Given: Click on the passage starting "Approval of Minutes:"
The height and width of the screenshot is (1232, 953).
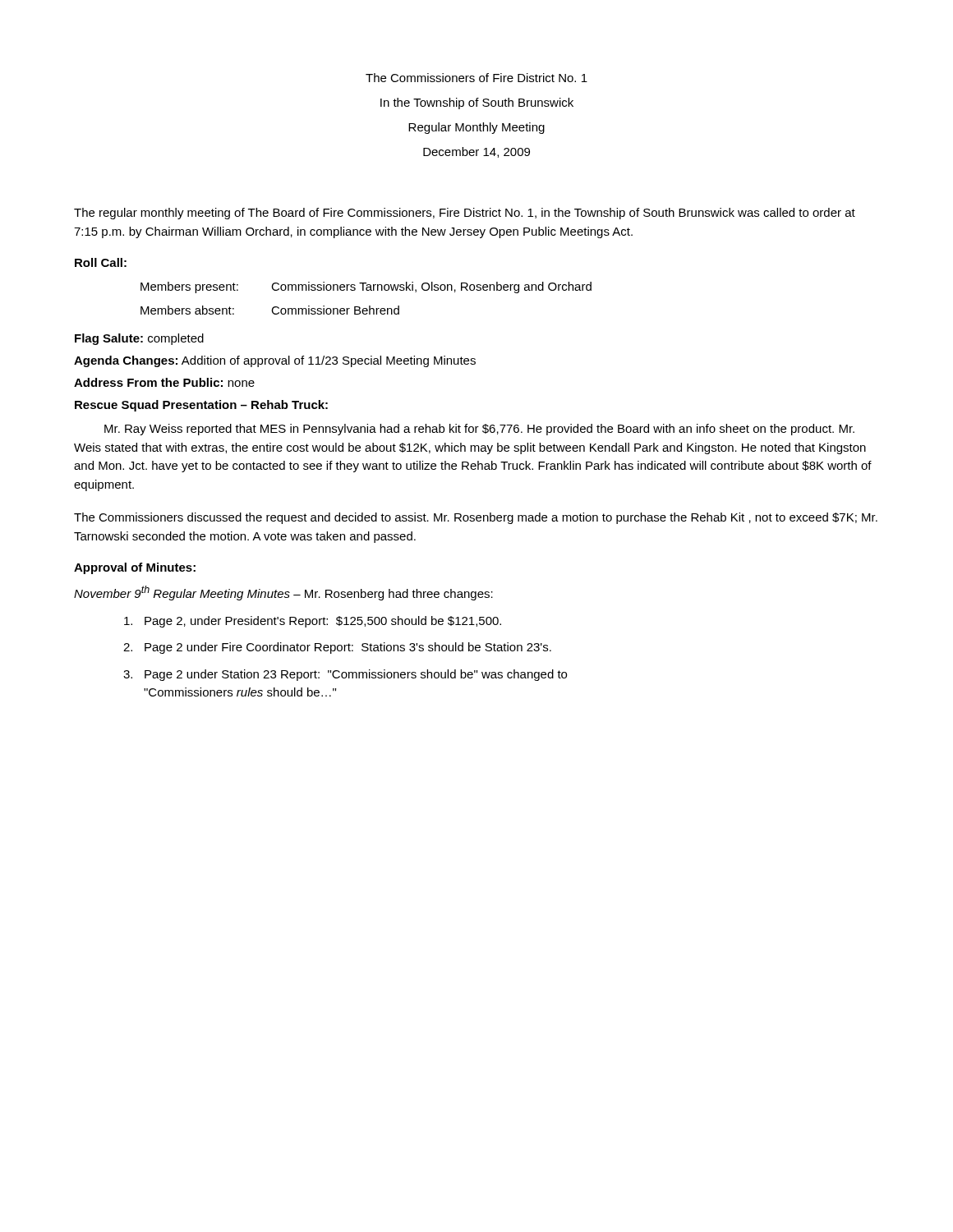Looking at the screenshot, I should pyautogui.click(x=135, y=567).
